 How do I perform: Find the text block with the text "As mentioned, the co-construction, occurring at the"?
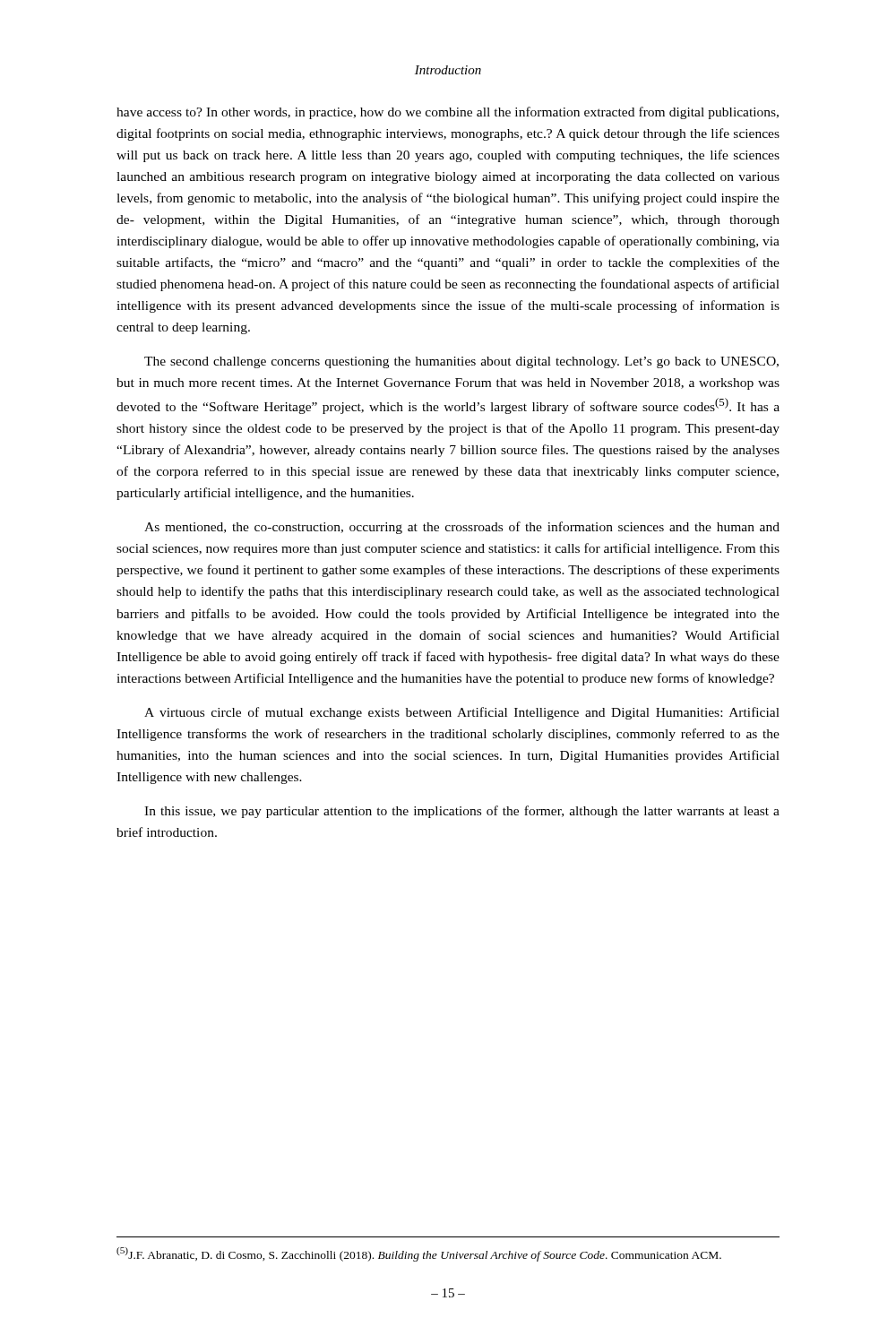pyautogui.click(x=448, y=603)
